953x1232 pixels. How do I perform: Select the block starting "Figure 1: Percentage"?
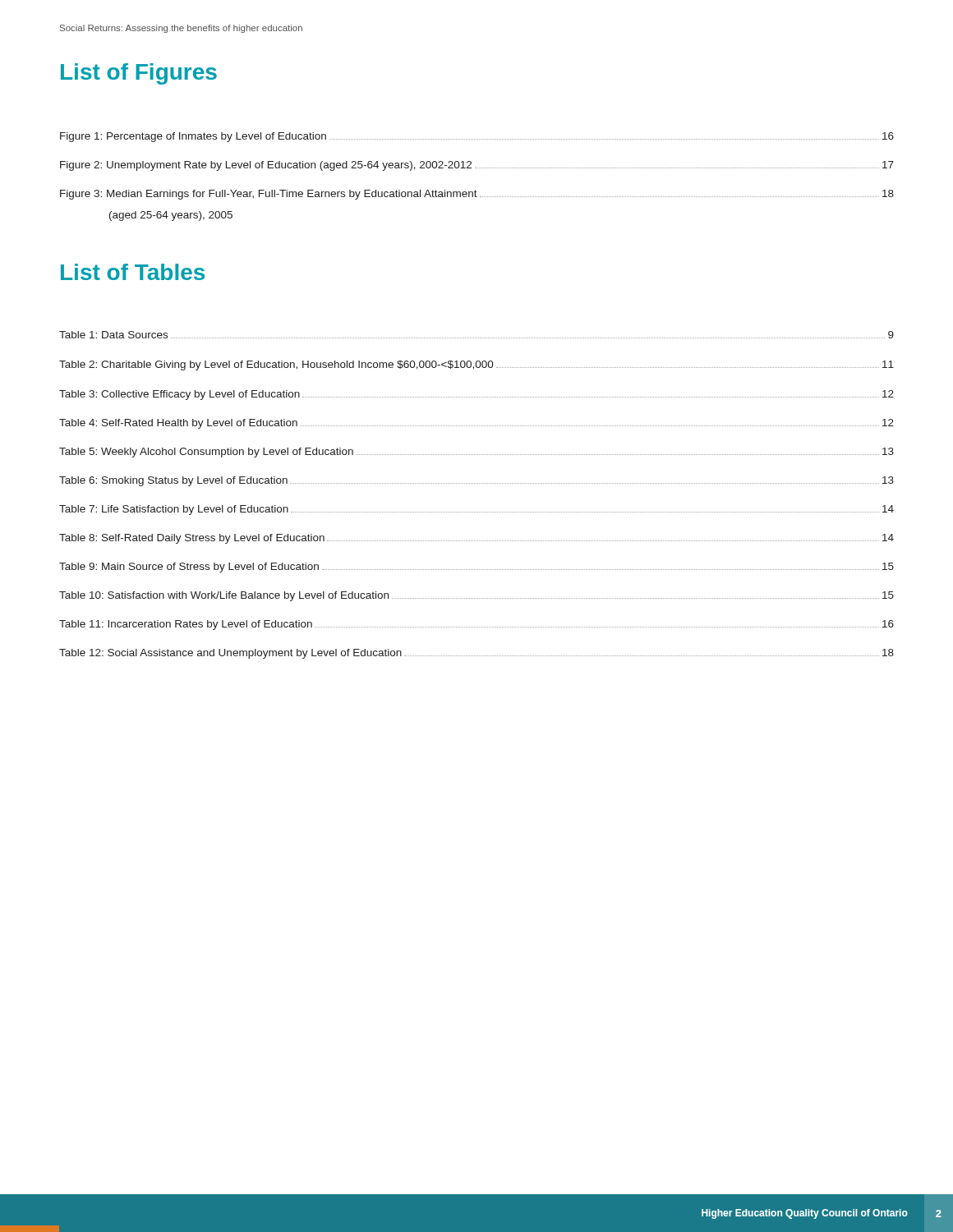pos(476,136)
